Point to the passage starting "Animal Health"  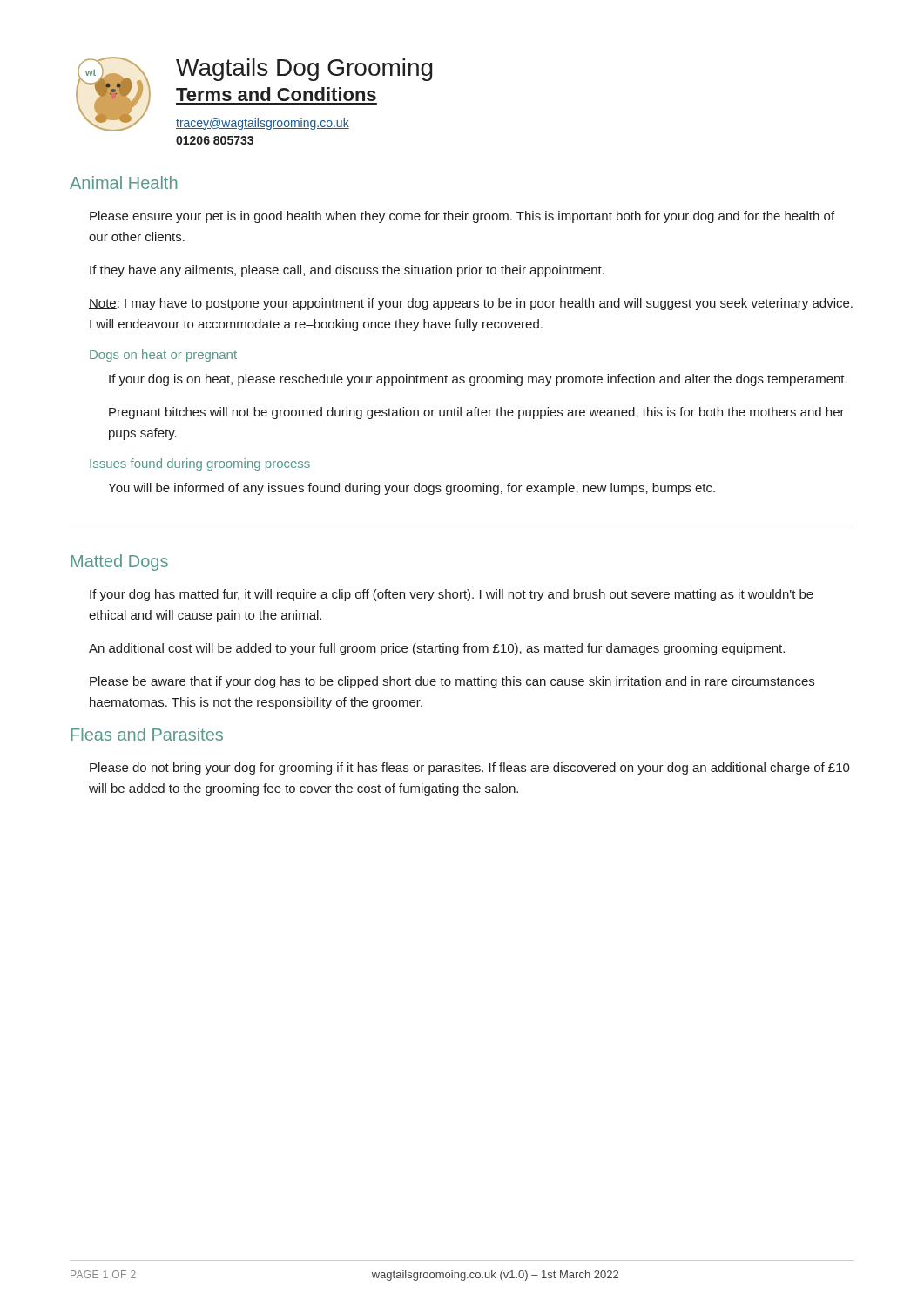click(x=123, y=183)
